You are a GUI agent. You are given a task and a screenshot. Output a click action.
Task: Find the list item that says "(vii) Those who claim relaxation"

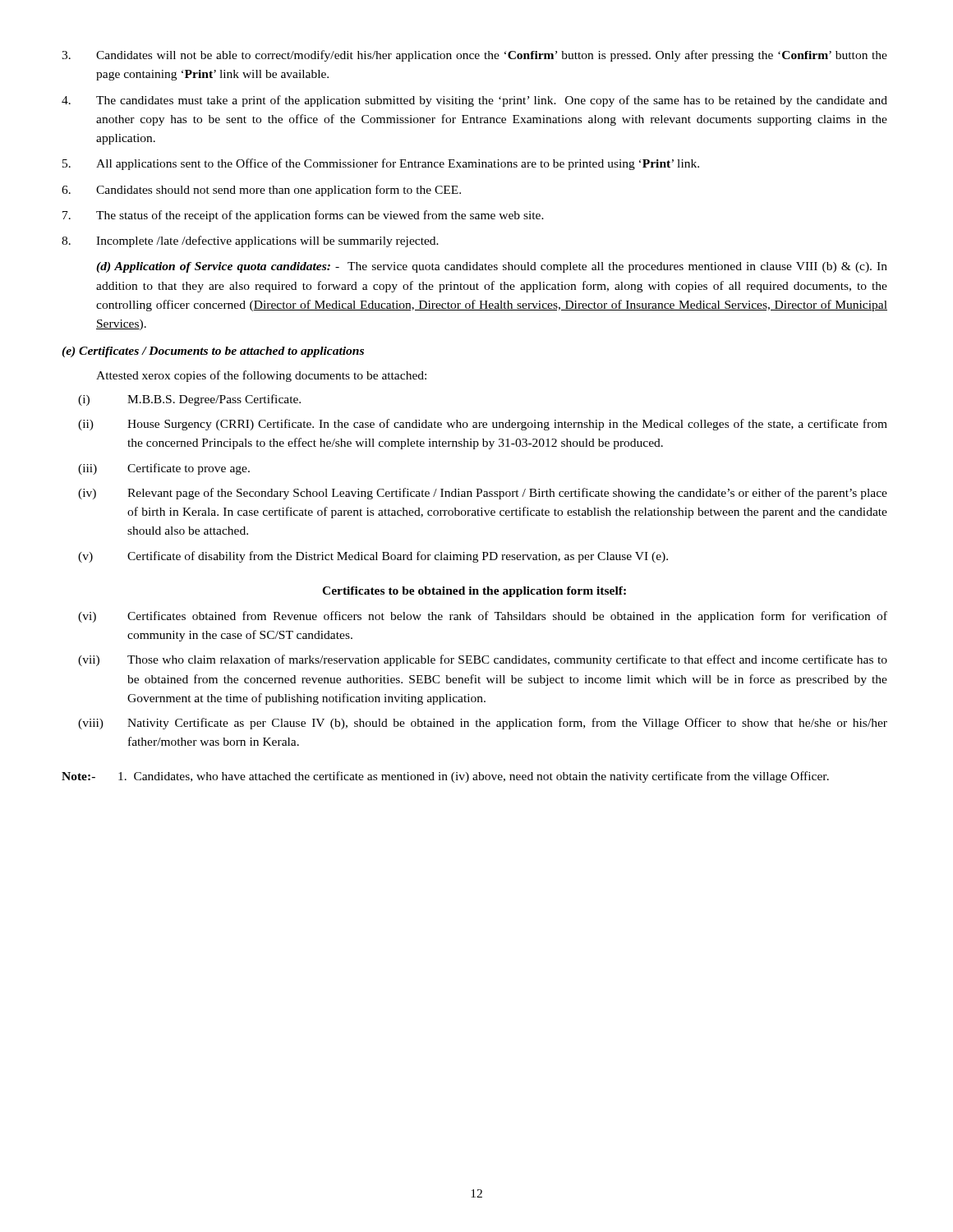[474, 679]
